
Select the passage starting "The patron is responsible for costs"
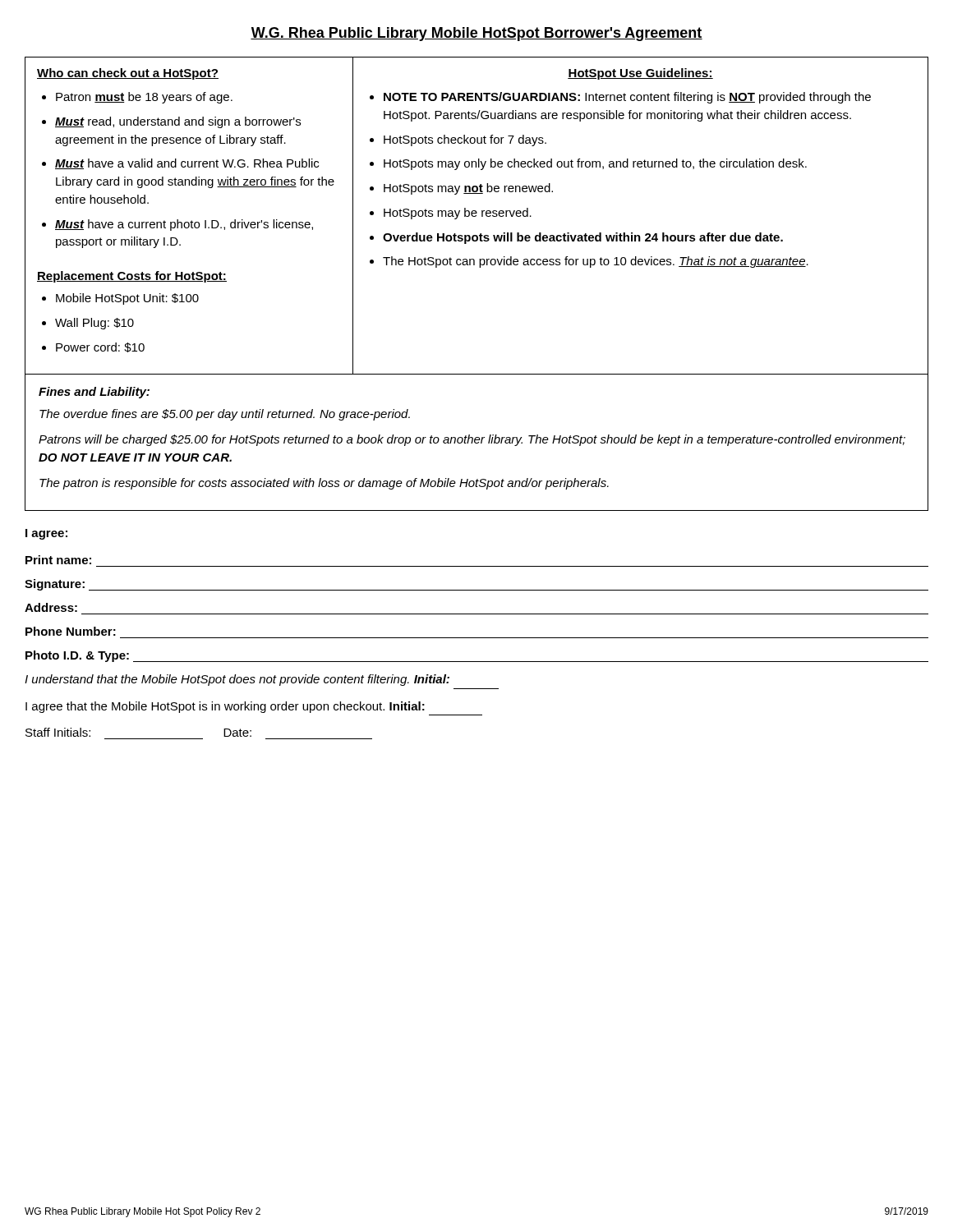click(324, 482)
